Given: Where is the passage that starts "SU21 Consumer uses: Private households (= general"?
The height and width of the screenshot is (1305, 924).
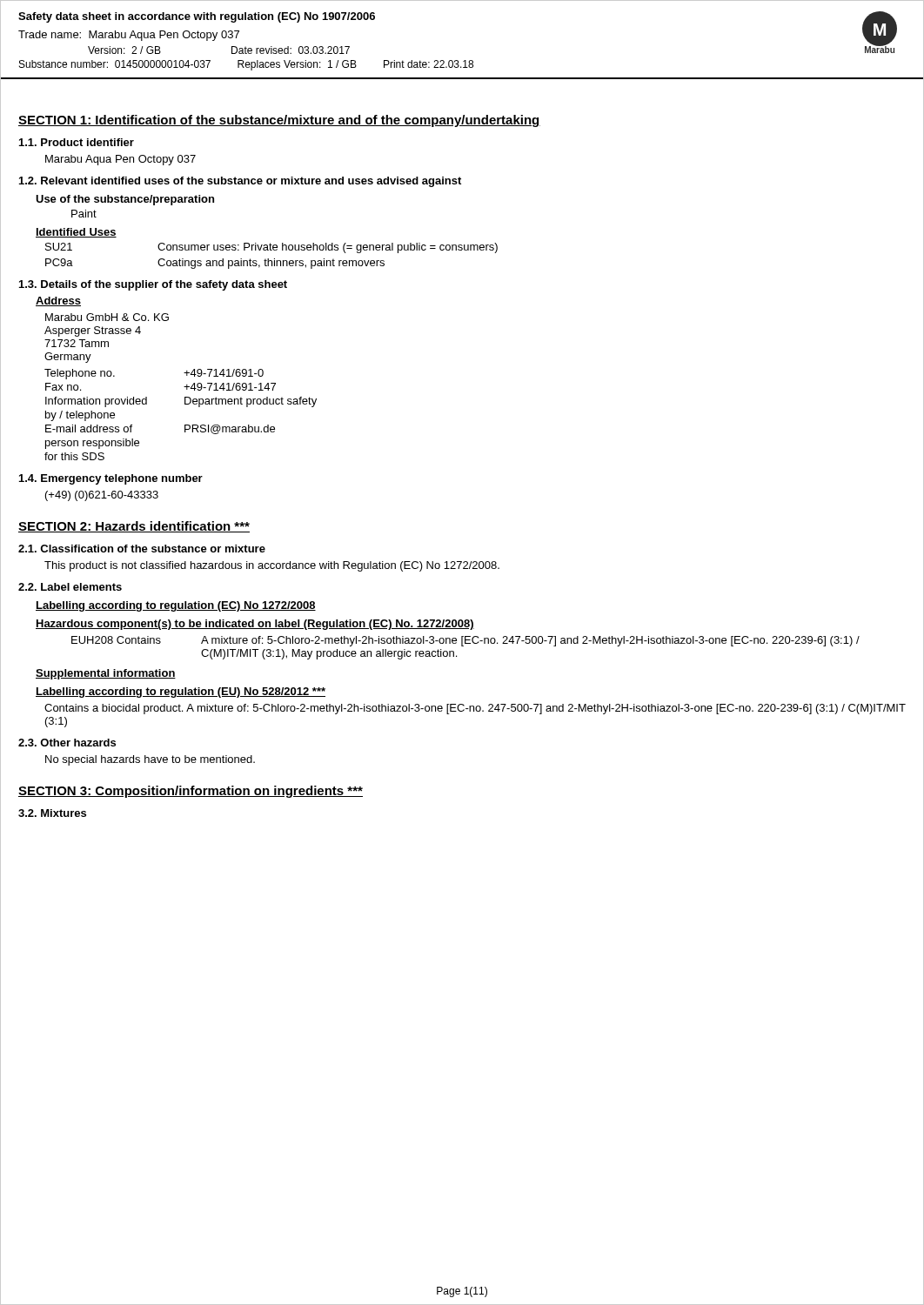Looking at the screenshot, I should [x=475, y=247].
